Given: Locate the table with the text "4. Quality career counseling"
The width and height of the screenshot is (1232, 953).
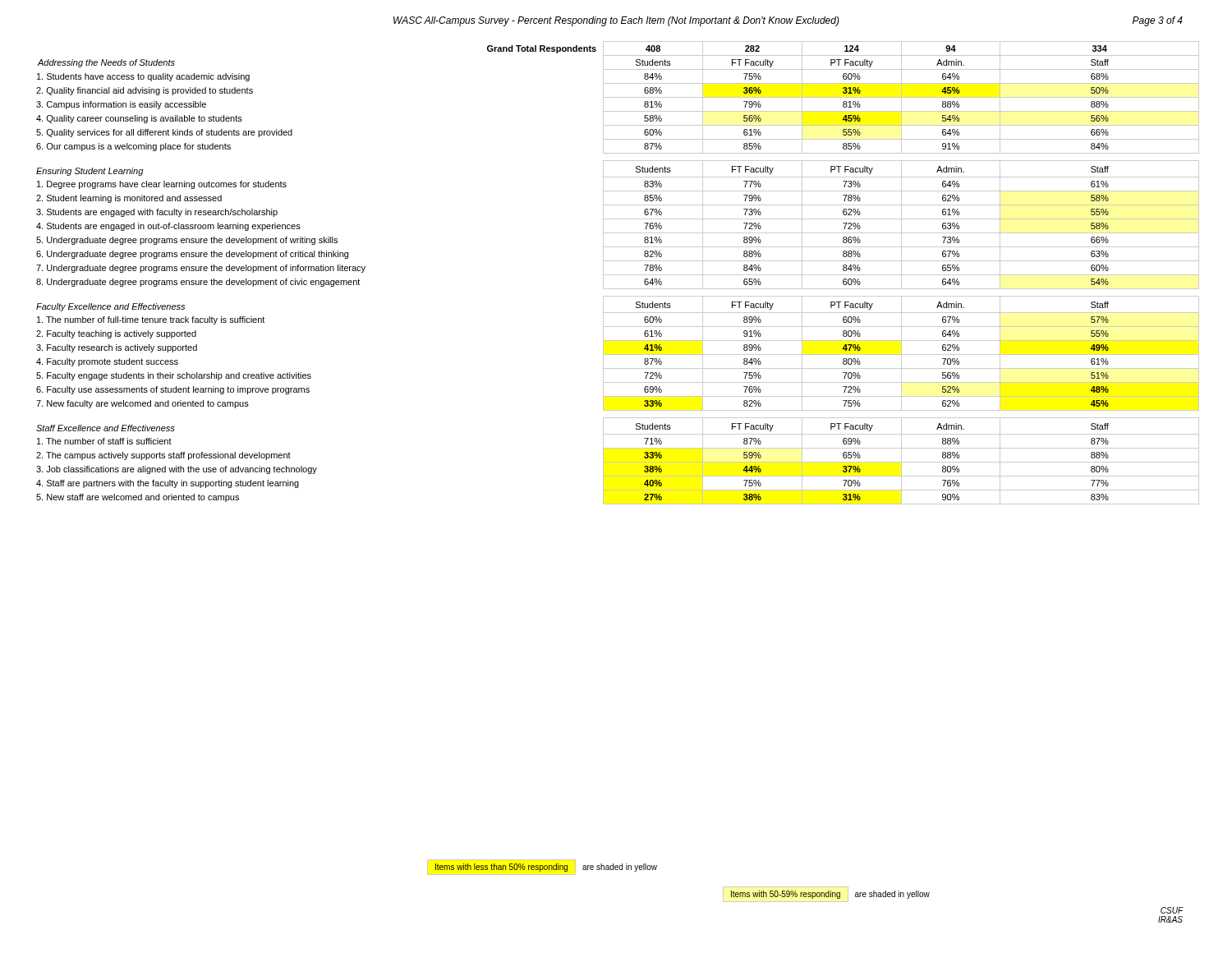Looking at the screenshot, I should click(x=616, y=97).
